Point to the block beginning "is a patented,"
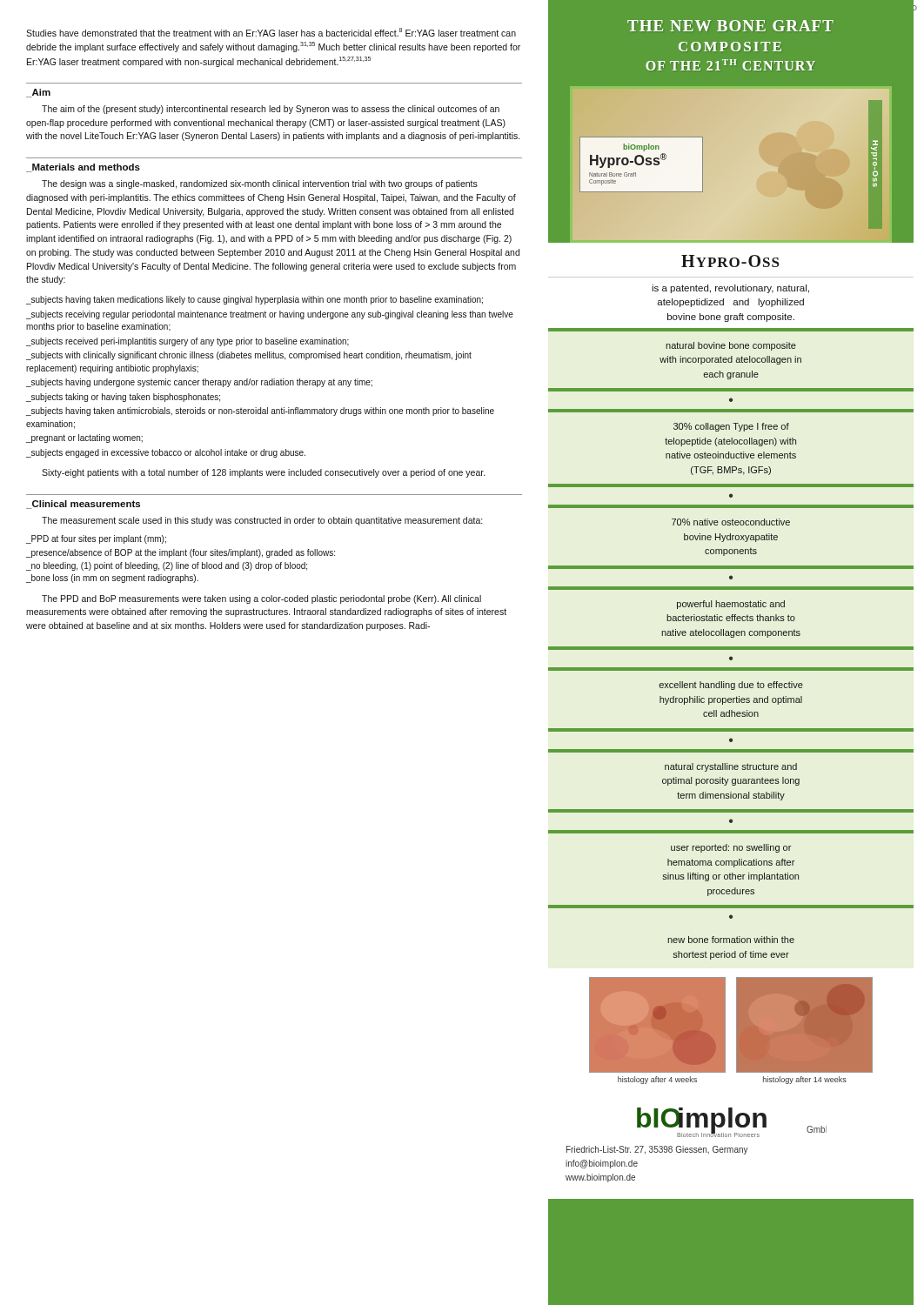924x1305 pixels. tap(731, 302)
